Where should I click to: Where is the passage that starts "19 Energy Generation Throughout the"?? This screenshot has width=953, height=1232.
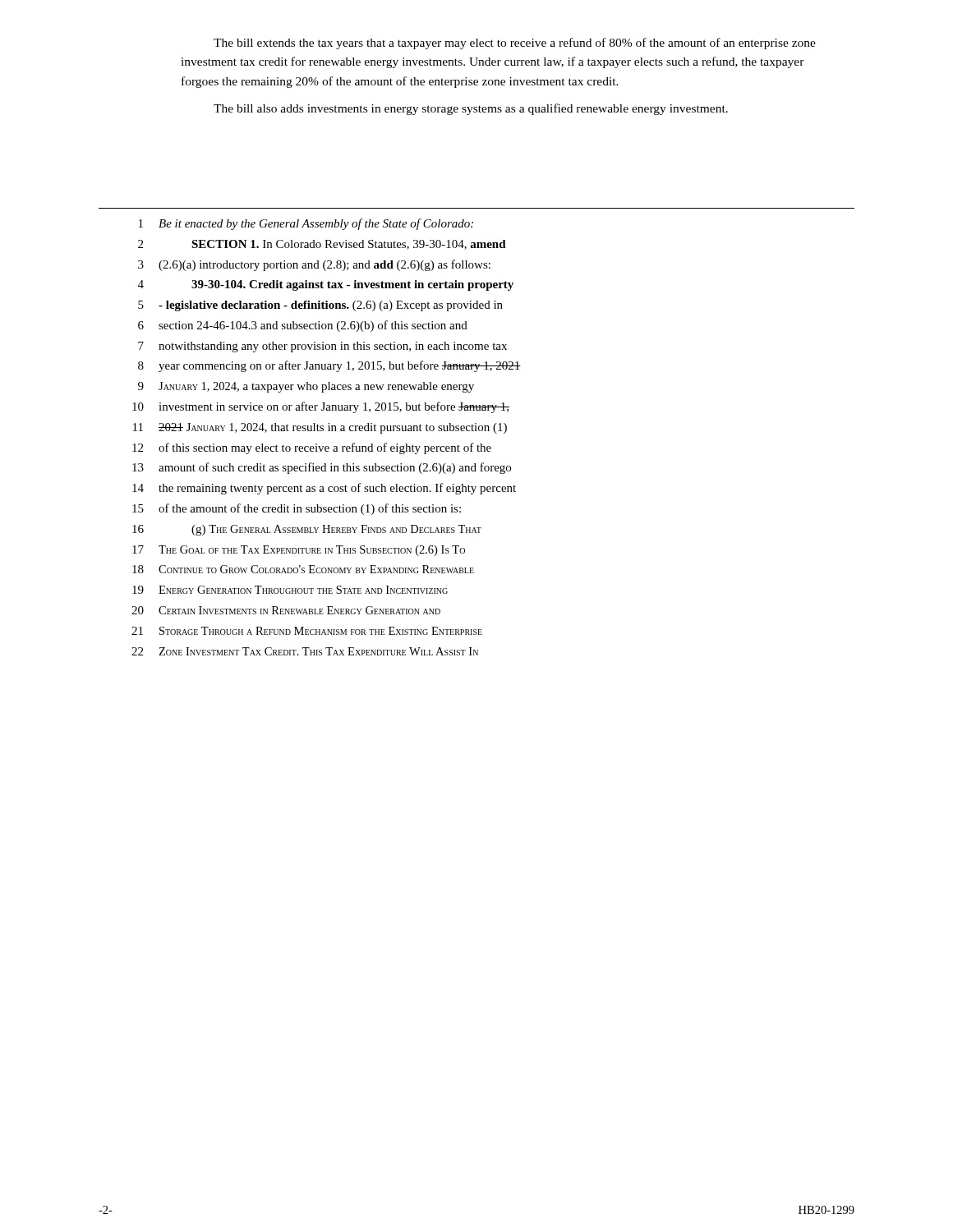(x=290, y=590)
